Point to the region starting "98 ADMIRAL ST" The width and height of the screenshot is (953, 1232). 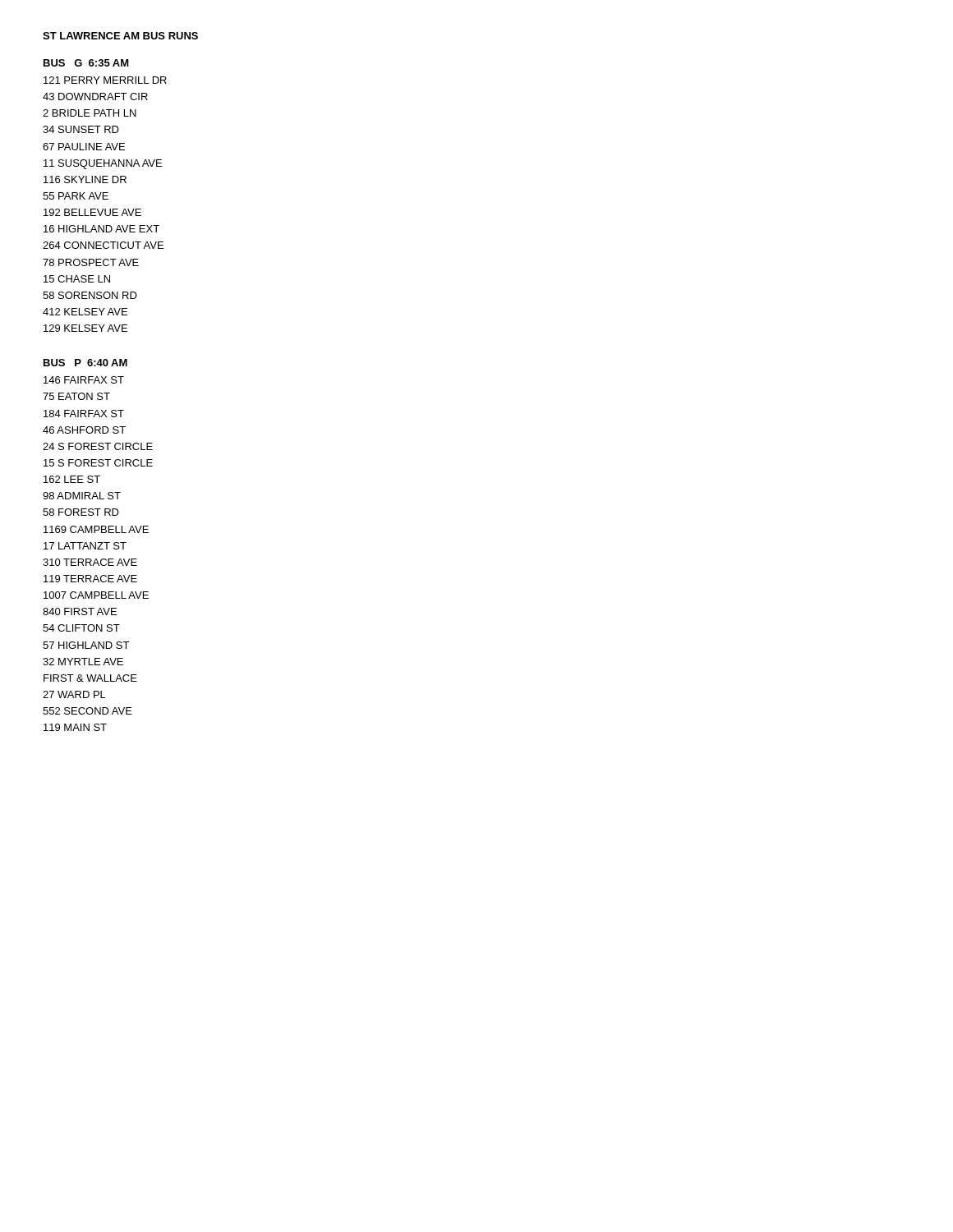click(x=82, y=496)
